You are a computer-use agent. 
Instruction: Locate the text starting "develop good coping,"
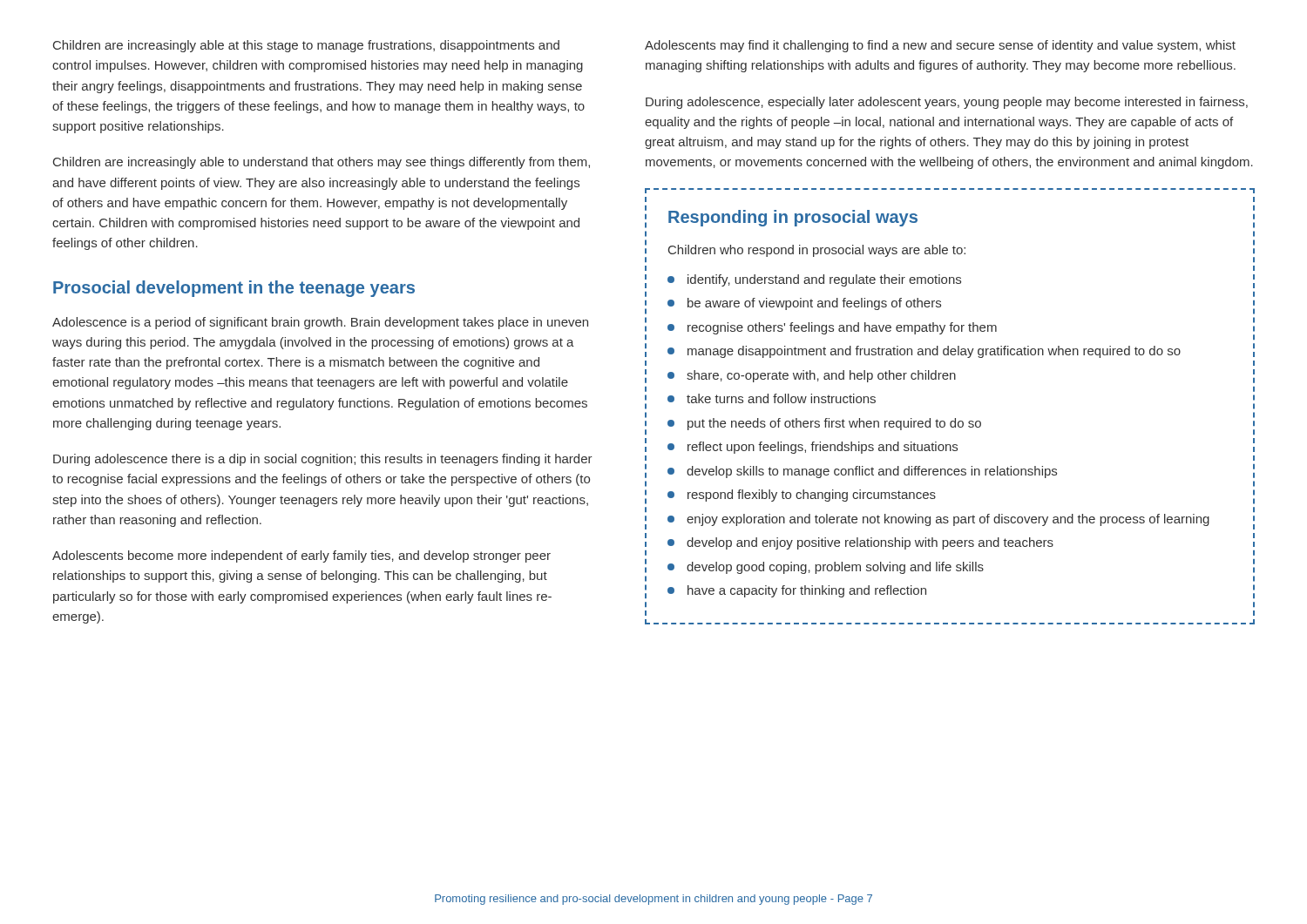[835, 566]
